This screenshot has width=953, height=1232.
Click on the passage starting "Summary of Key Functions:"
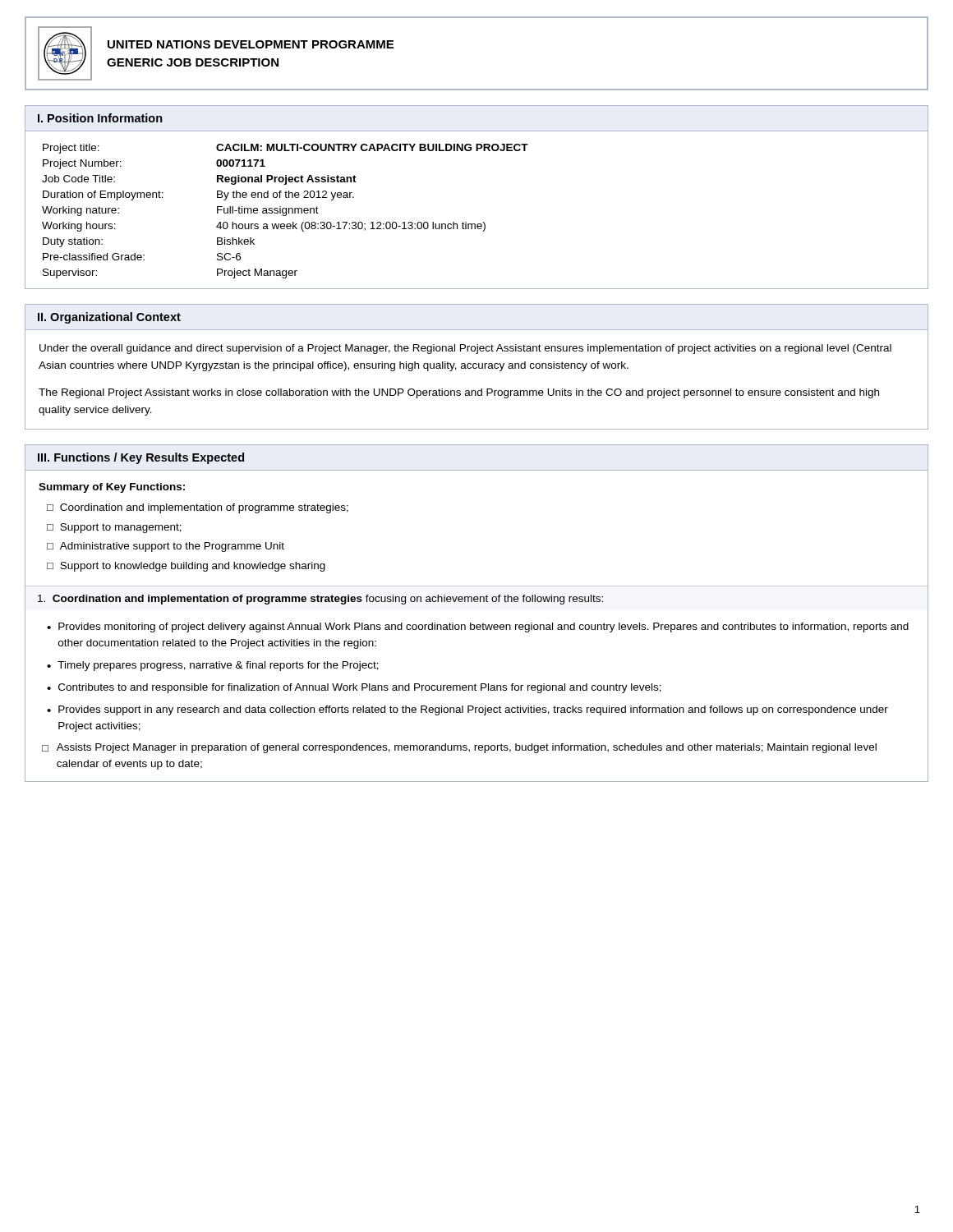pyautogui.click(x=112, y=486)
